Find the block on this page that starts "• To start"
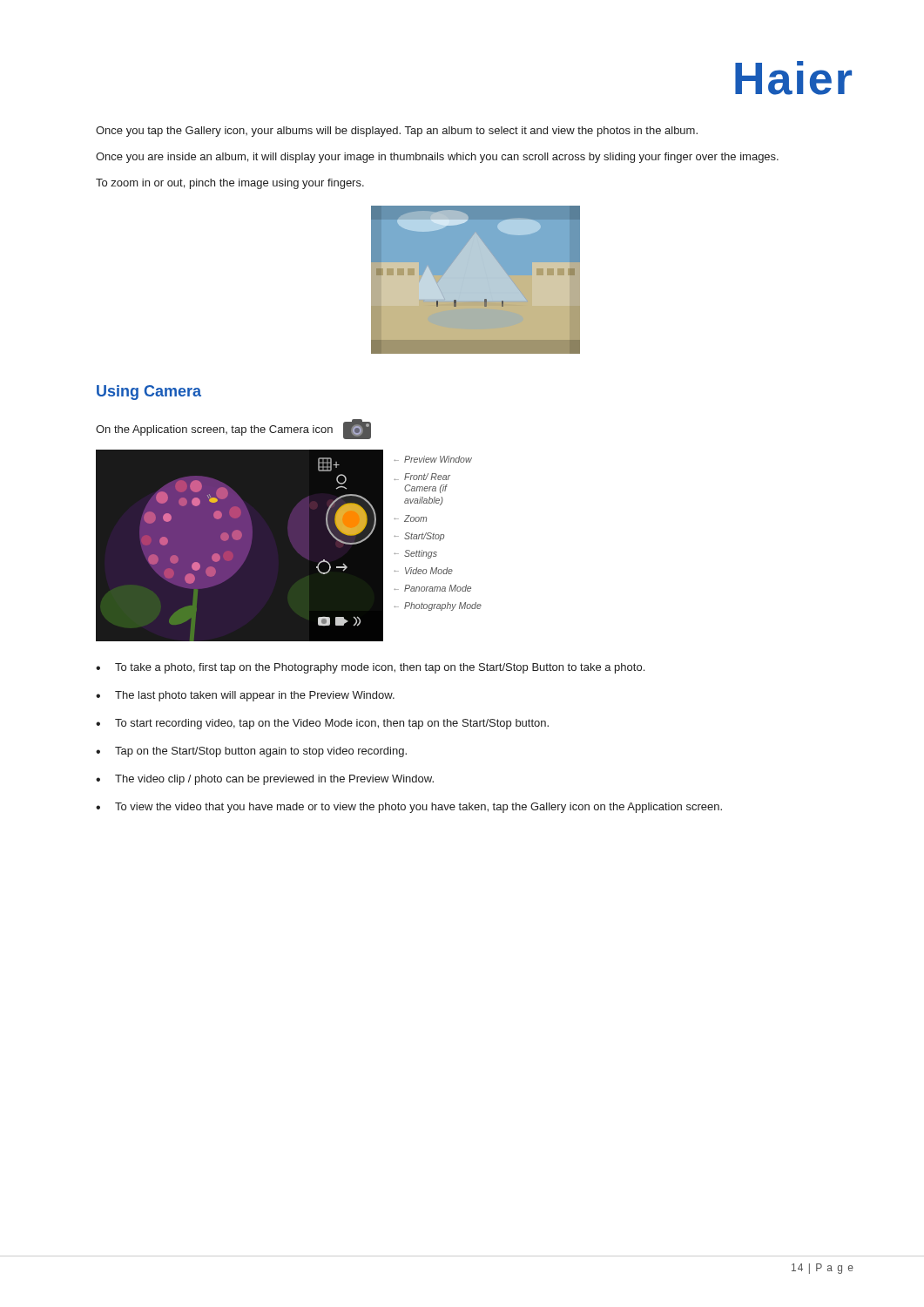The height and width of the screenshot is (1307, 924). [475, 725]
